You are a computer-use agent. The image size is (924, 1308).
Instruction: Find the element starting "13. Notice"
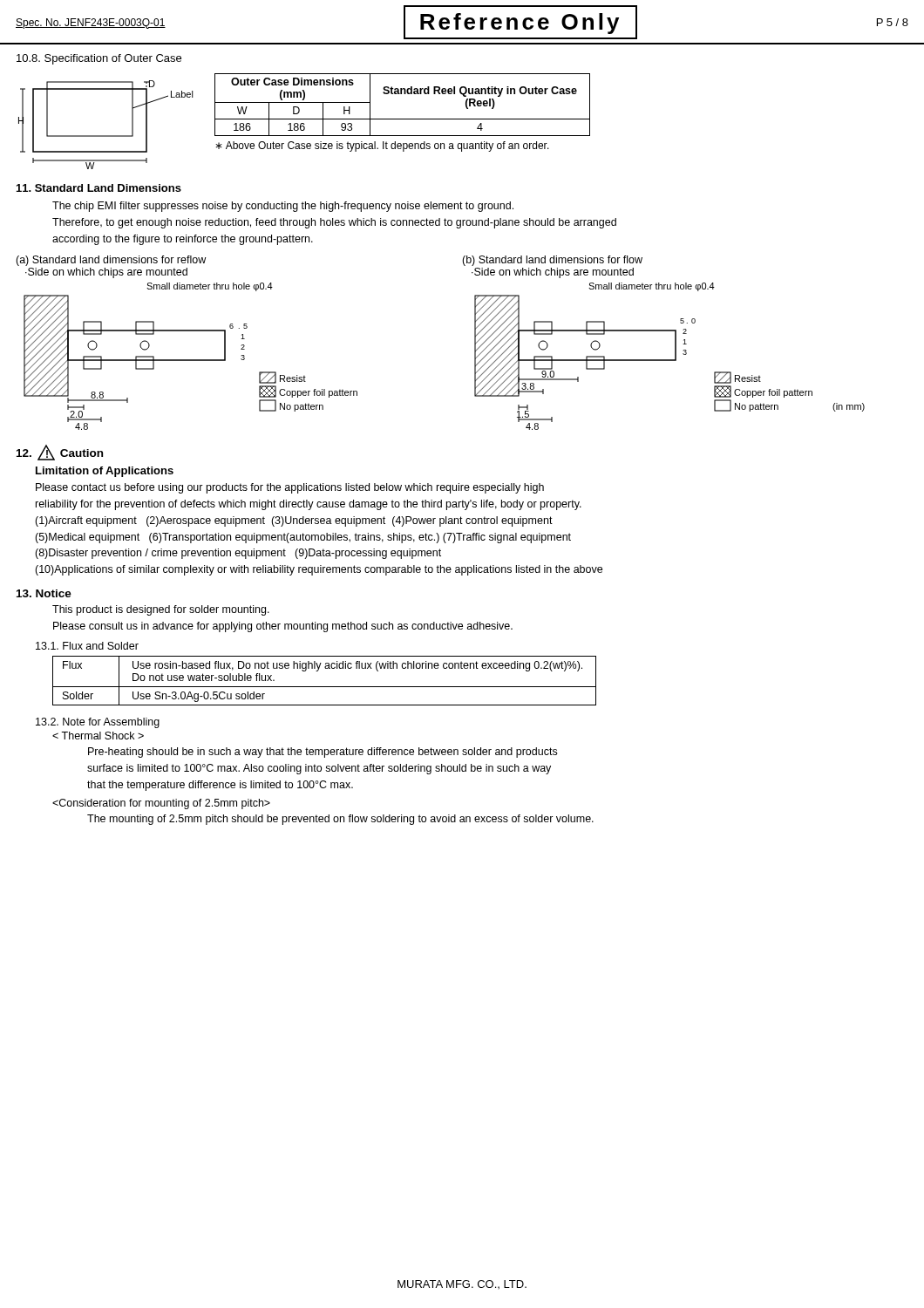pos(44,593)
